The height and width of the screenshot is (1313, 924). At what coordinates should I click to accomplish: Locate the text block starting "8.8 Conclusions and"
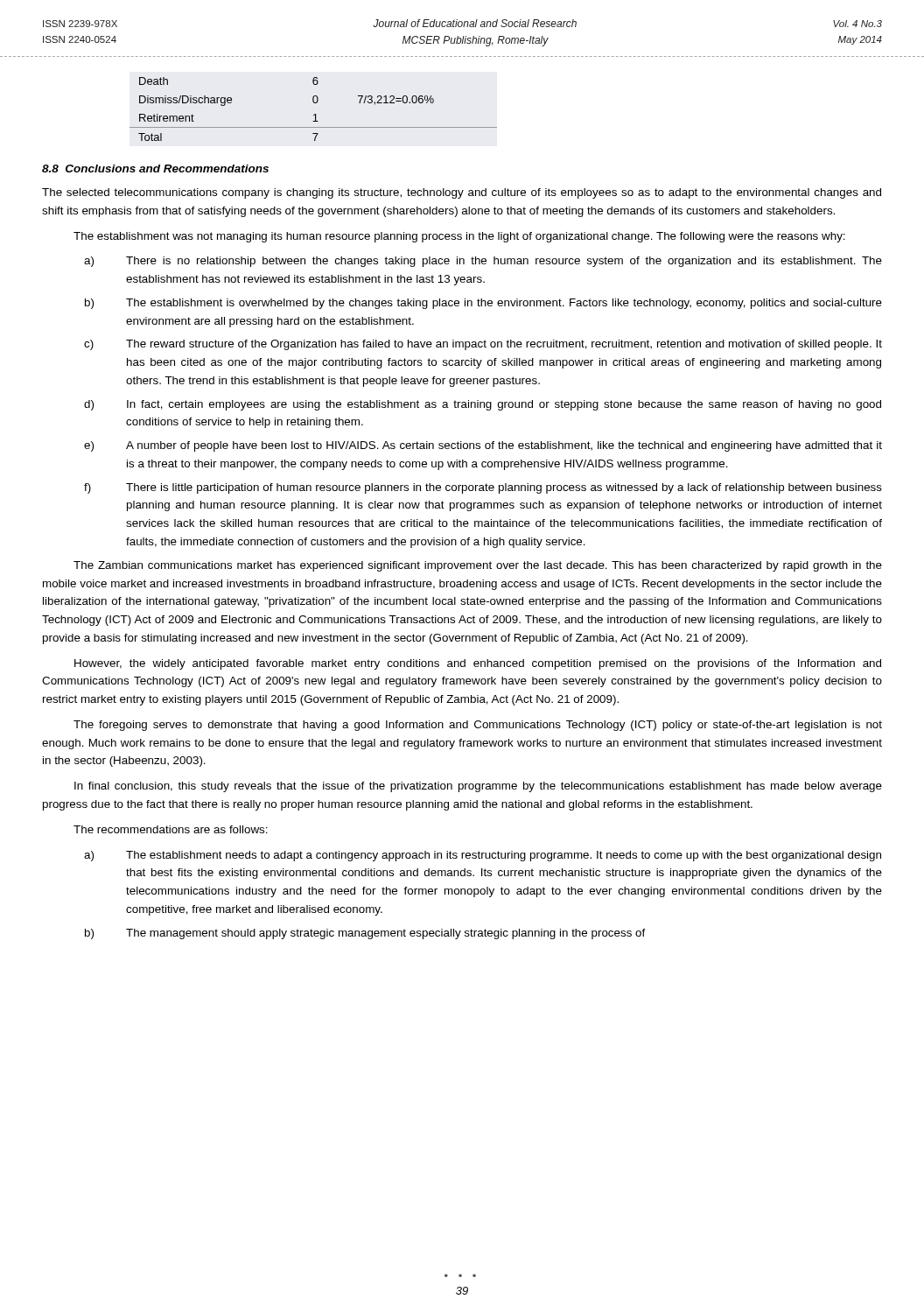click(x=156, y=168)
